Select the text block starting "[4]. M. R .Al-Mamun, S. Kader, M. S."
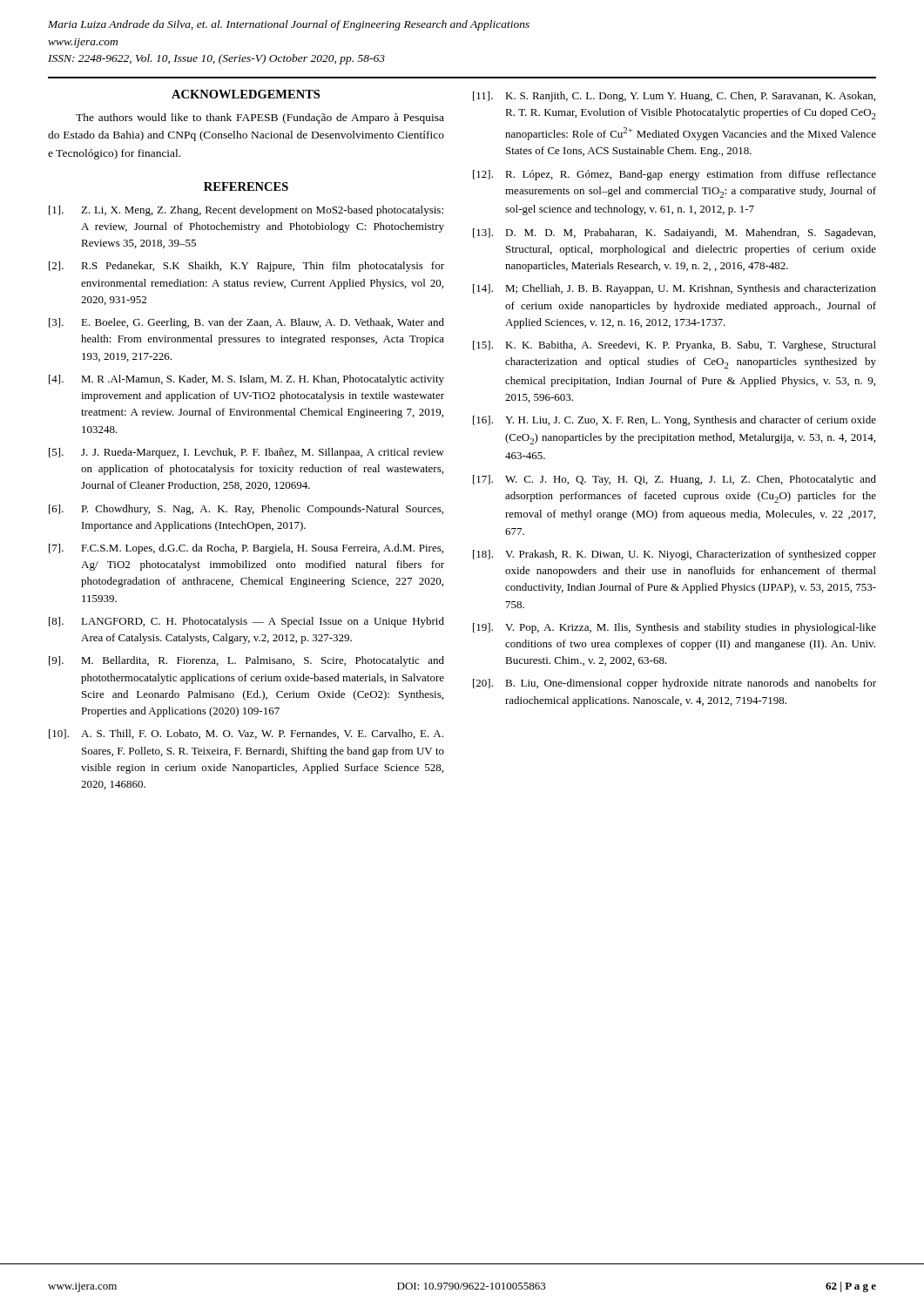924x1307 pixels. click(246, 404)
